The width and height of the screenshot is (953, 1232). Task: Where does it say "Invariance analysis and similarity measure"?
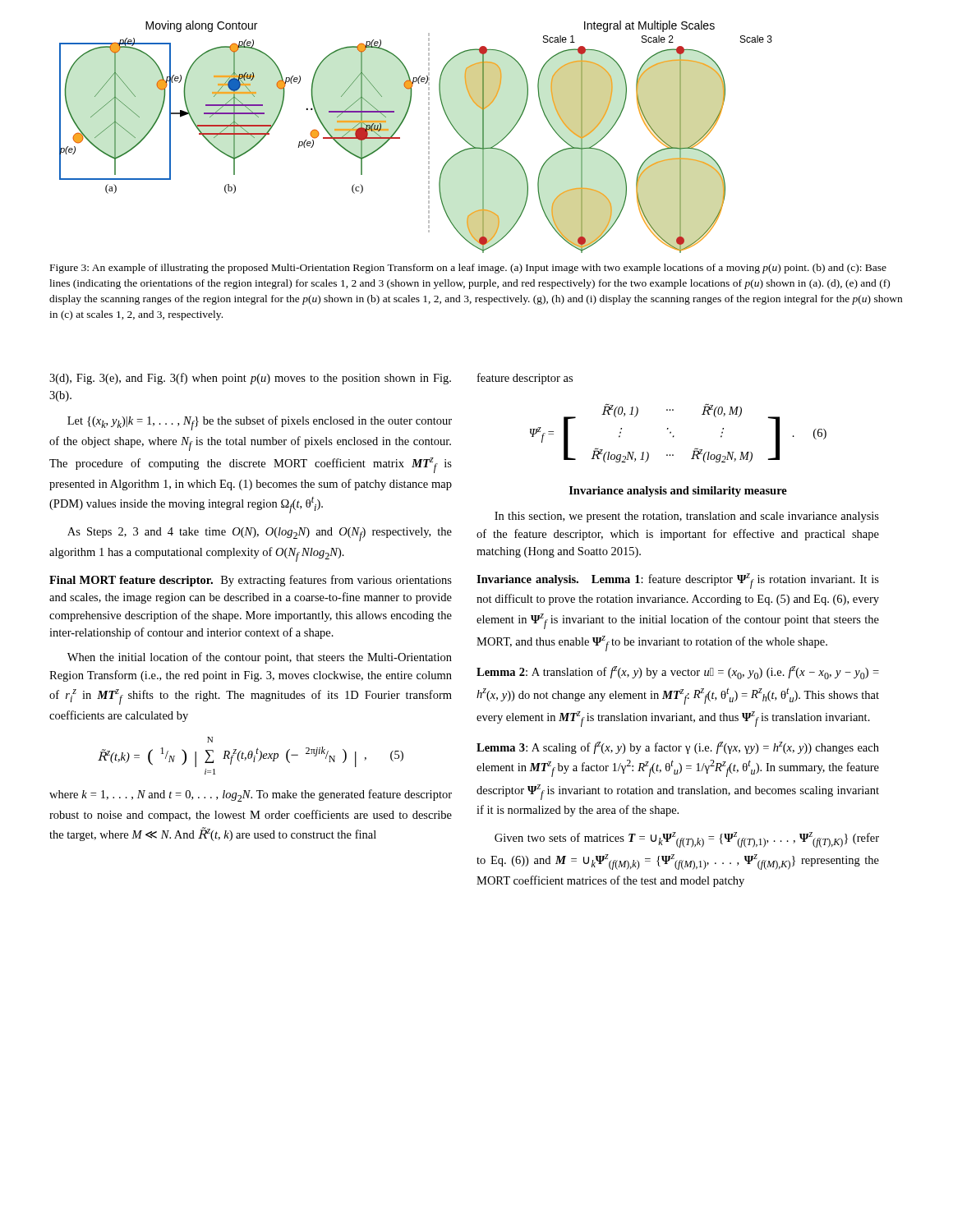click(x=678, y=490)
